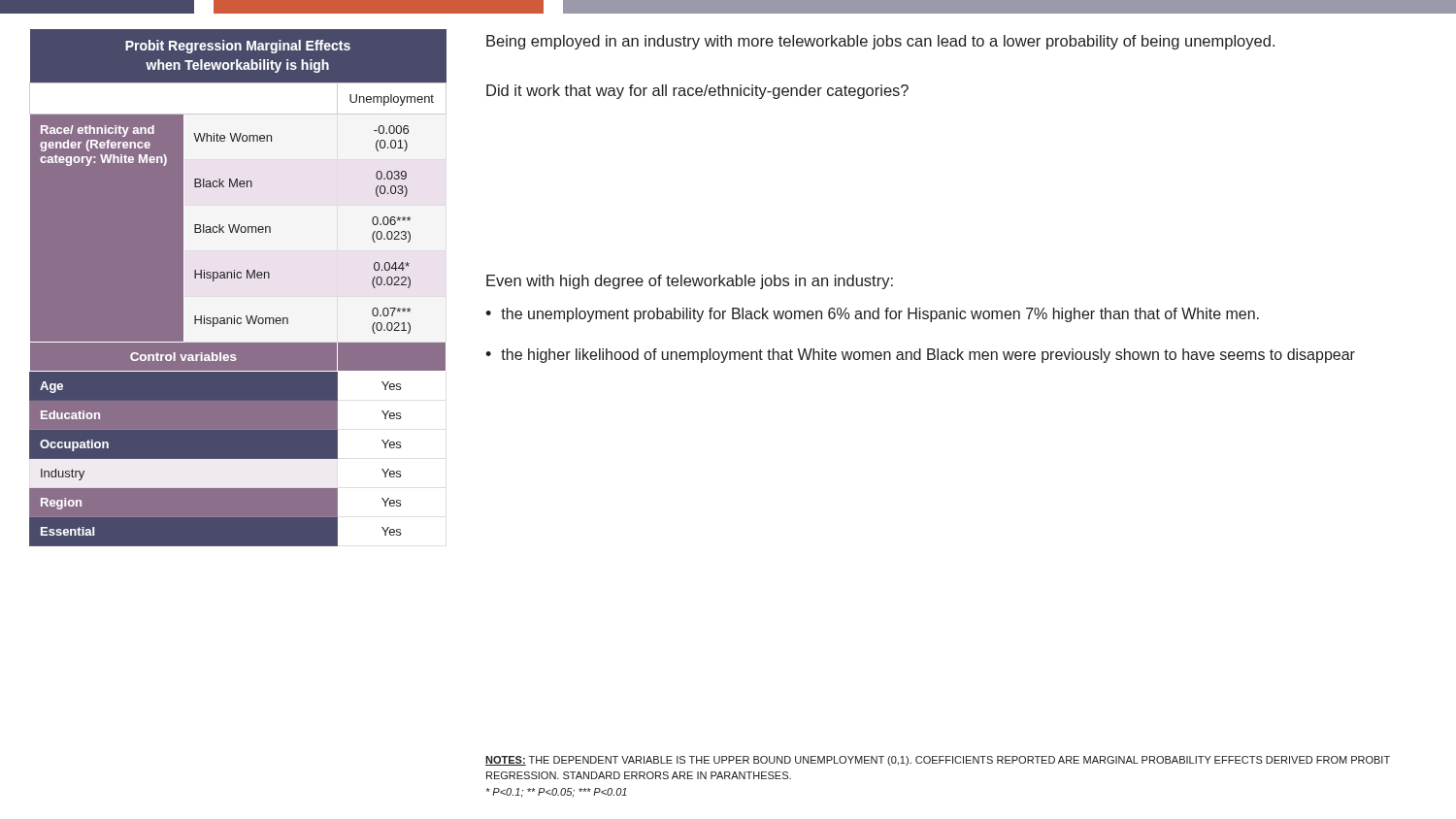Viewport: 1456px width, 819px height.
Task: Click the passage that begins "the unemployment probability"
Action: [881, 314]
